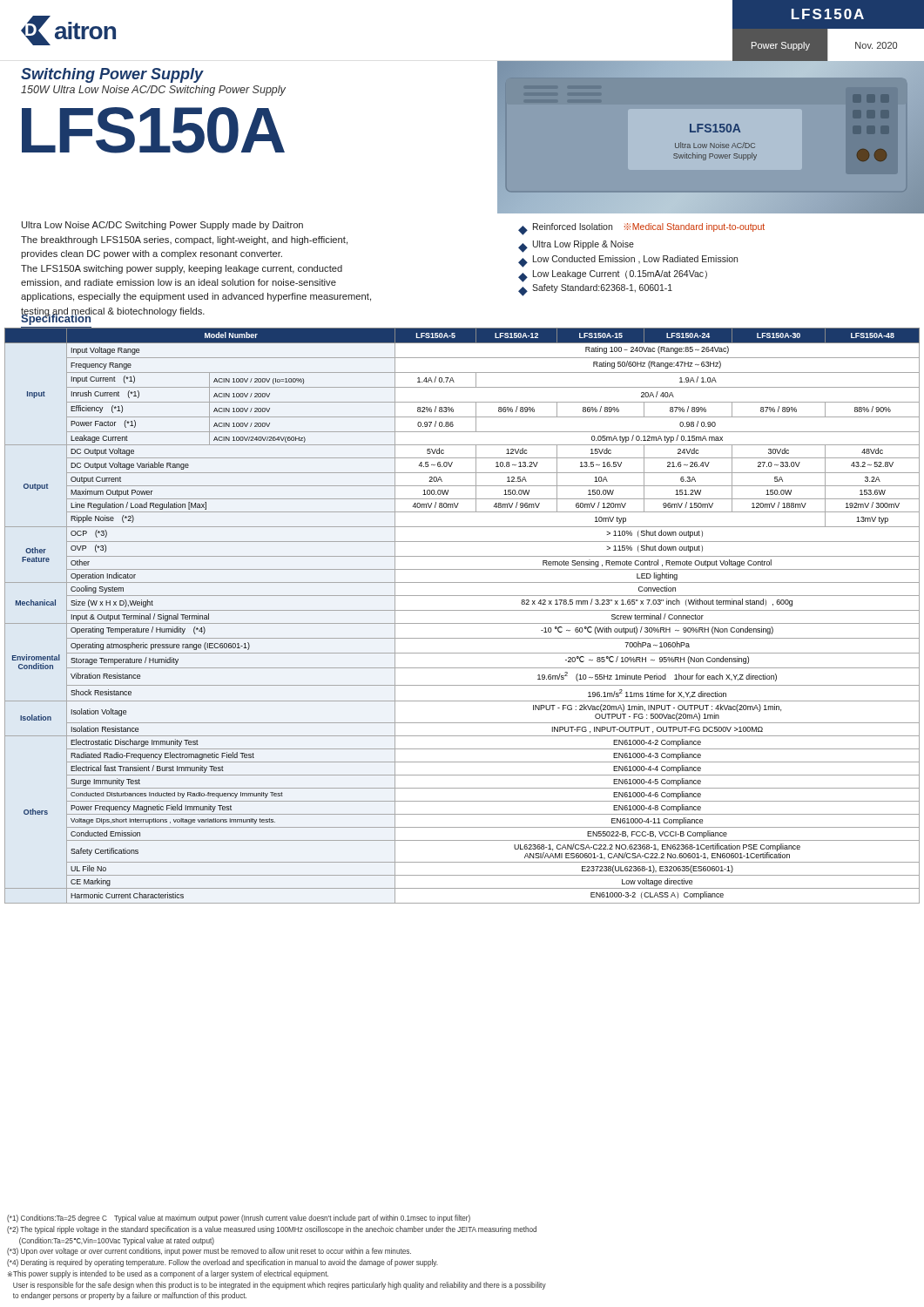Find the list item that says "◆ Reinforced Isolation ※Medical Standard input-to-output"
The image size is (924, 1307).
[x=641, y=229]
